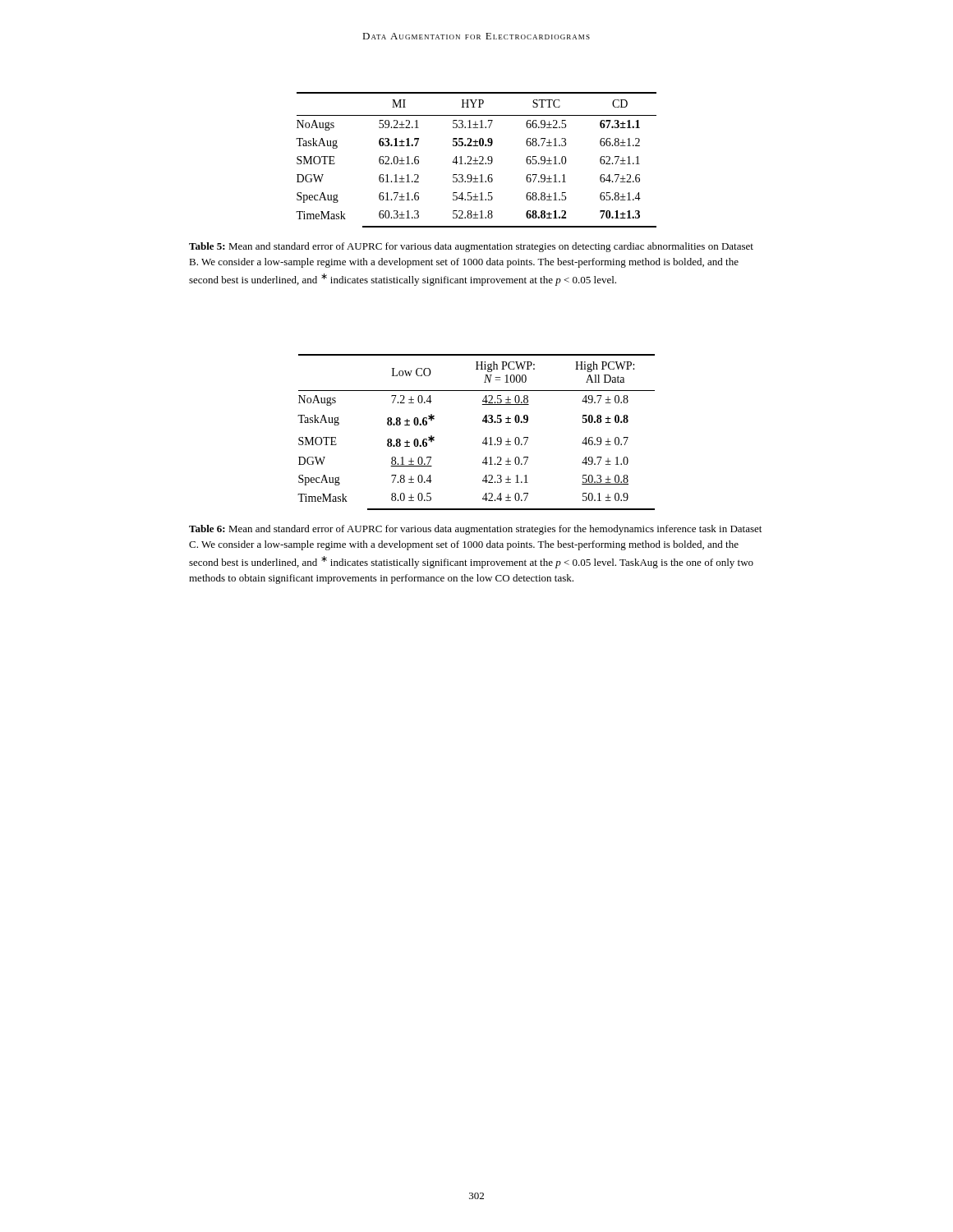This screenshot has height=1232, width=953.
Task: Click on the caption with the text "Table 6: Mean and standard error of AUPRC"
Action: point(475,553)
